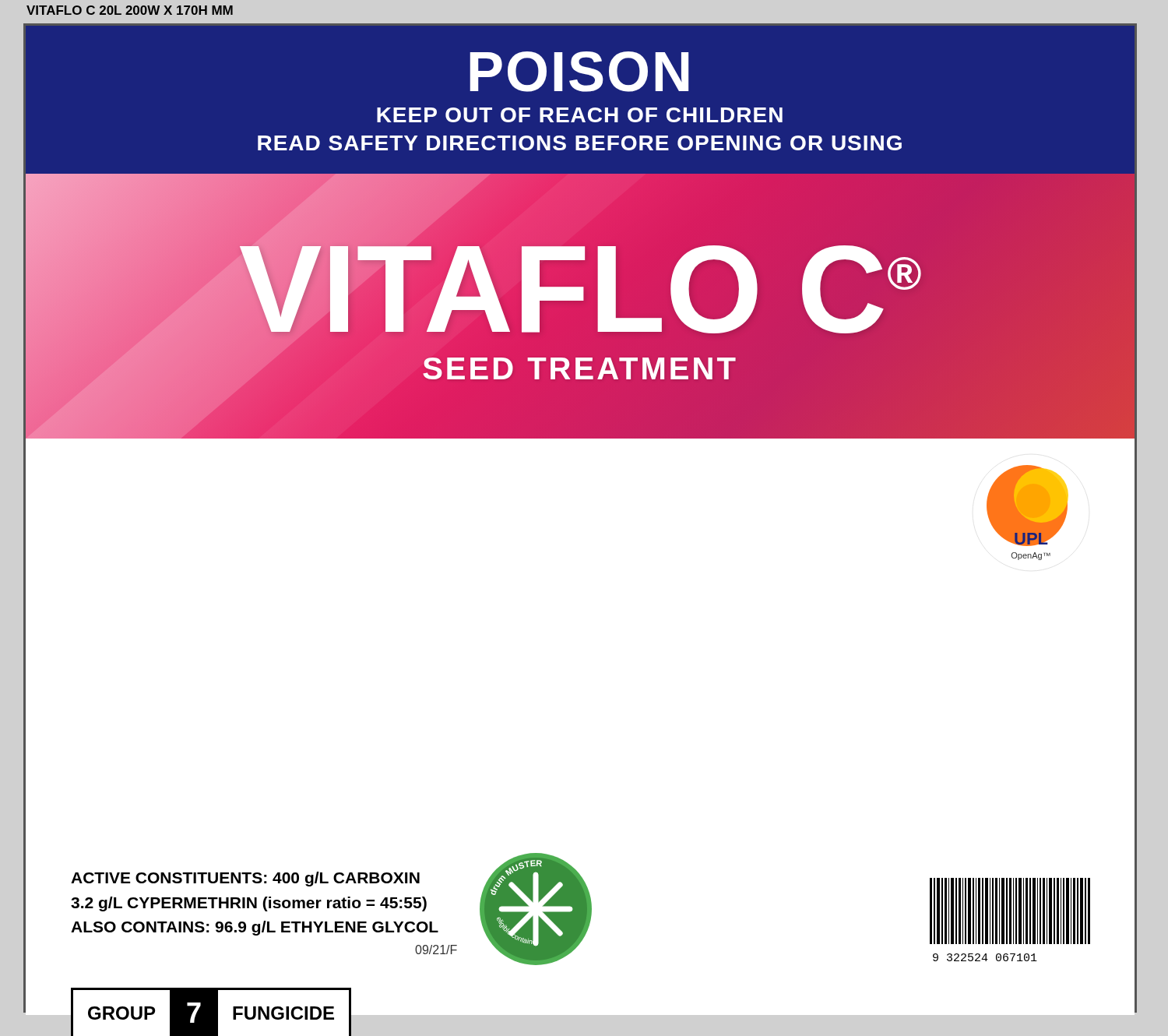The height and width of the screenshot is (1036, 1168).
Task: Find the text block containing "ACTIVE CONSTITUENTS: 400 g/L CARBOXIN 3.2 g/L CYPERMETHRIN"
Action: (x=255, y=902)
